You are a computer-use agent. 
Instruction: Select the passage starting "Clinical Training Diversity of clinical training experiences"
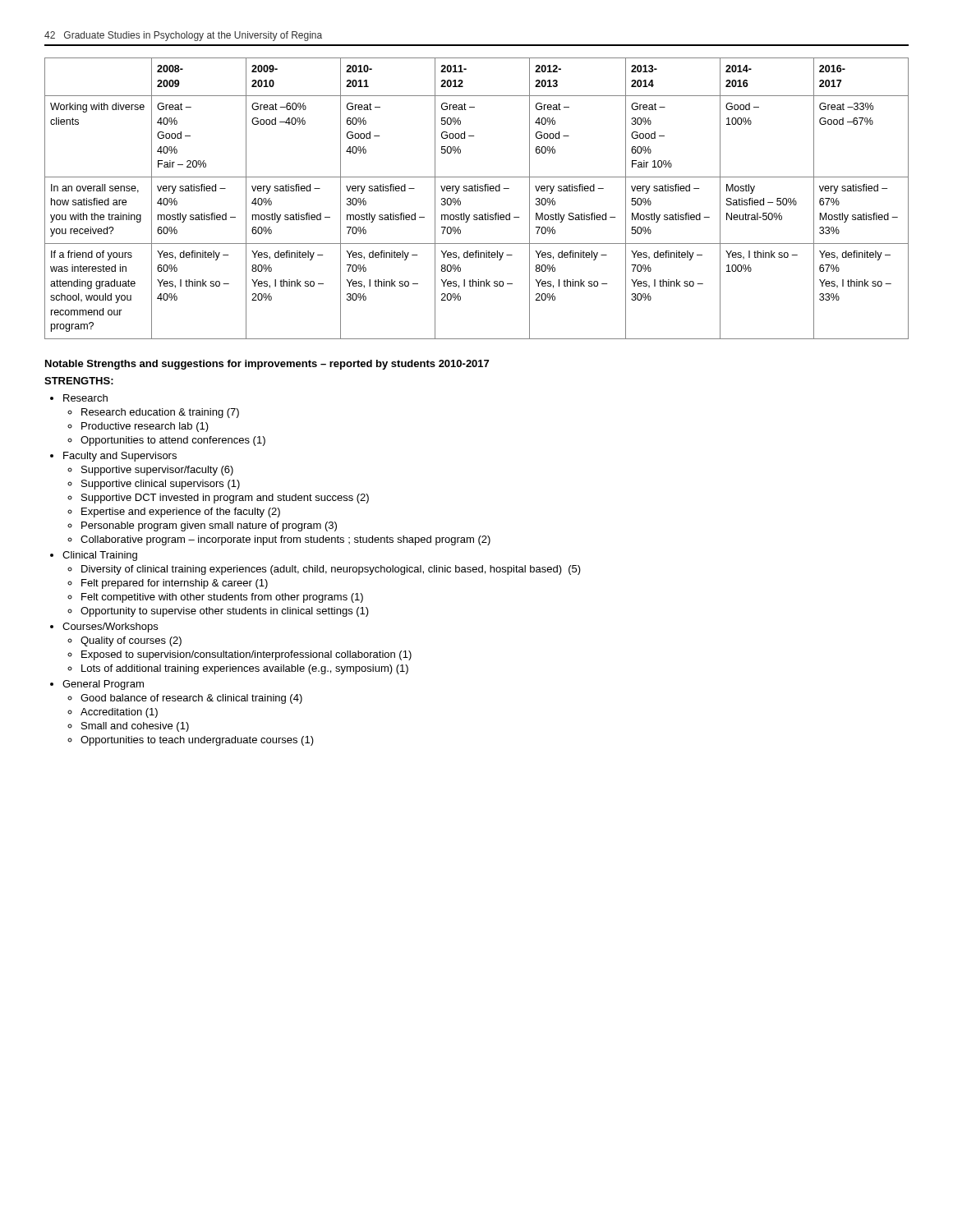[x=476, y=582]
